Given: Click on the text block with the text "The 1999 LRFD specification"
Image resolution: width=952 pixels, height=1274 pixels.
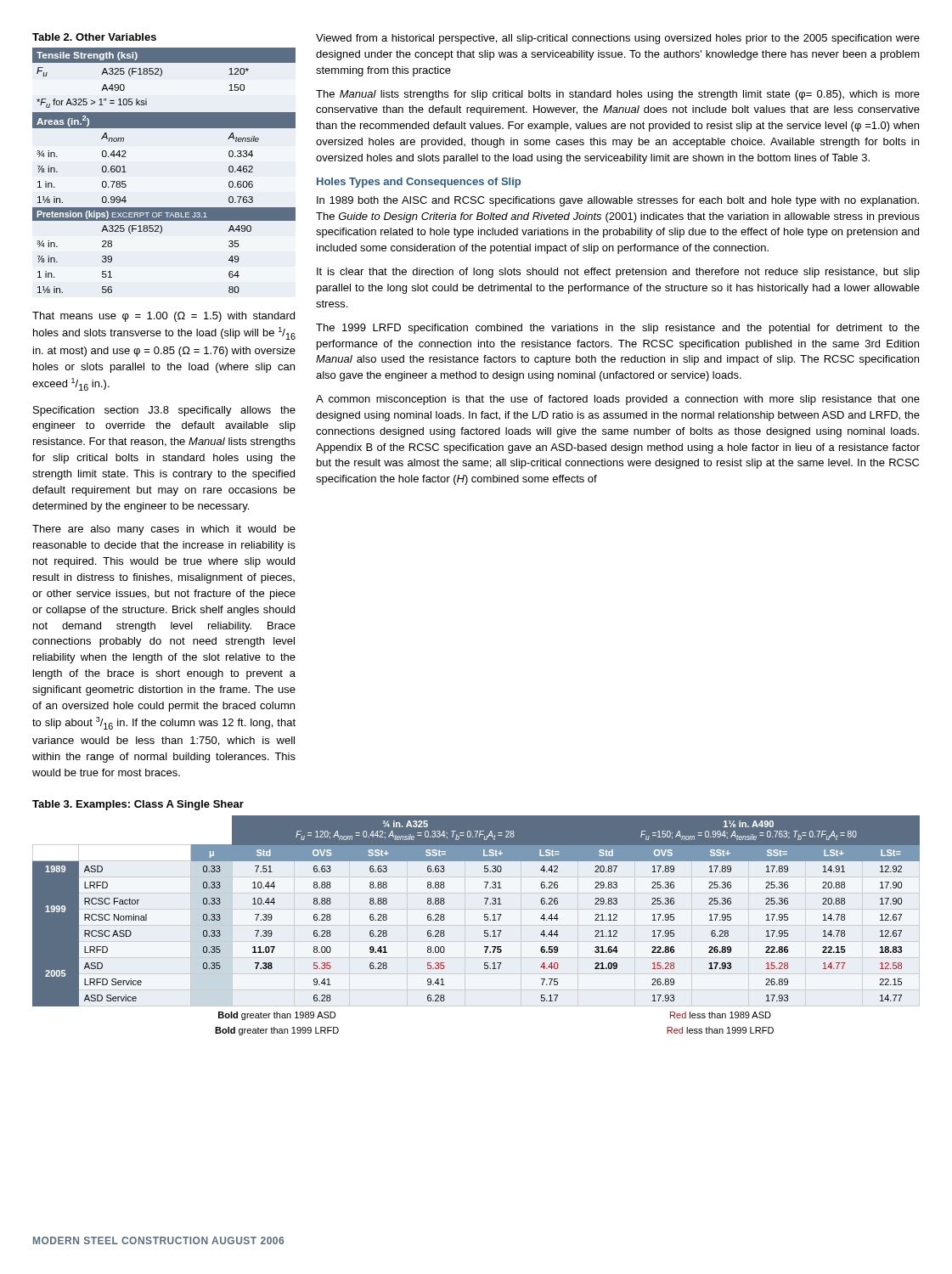Looking at the screenshot, I should click(x=618, y=351).
